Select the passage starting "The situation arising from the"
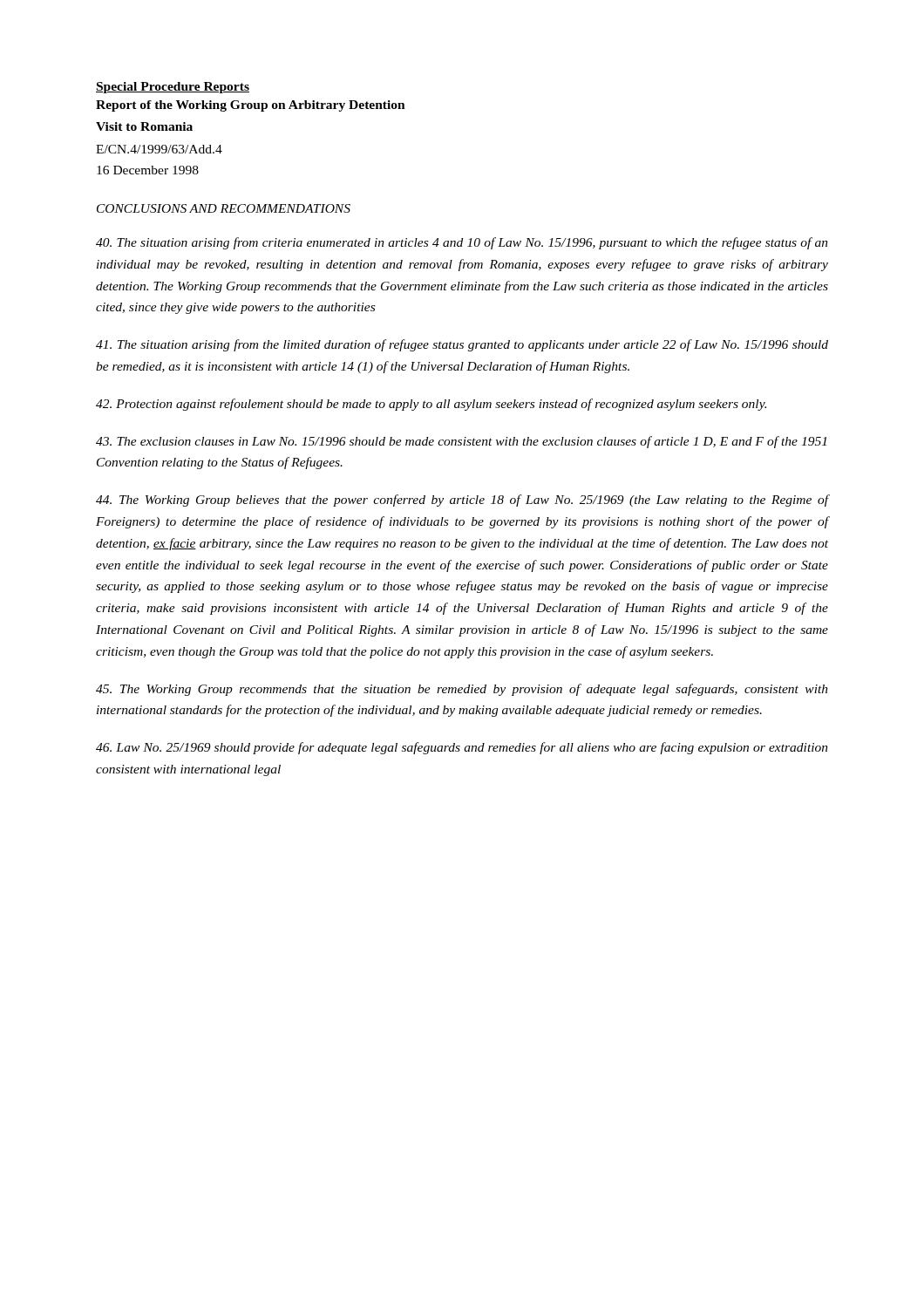Image resolution: width=924 pixels, height=1308 pixels. (462, 355)
